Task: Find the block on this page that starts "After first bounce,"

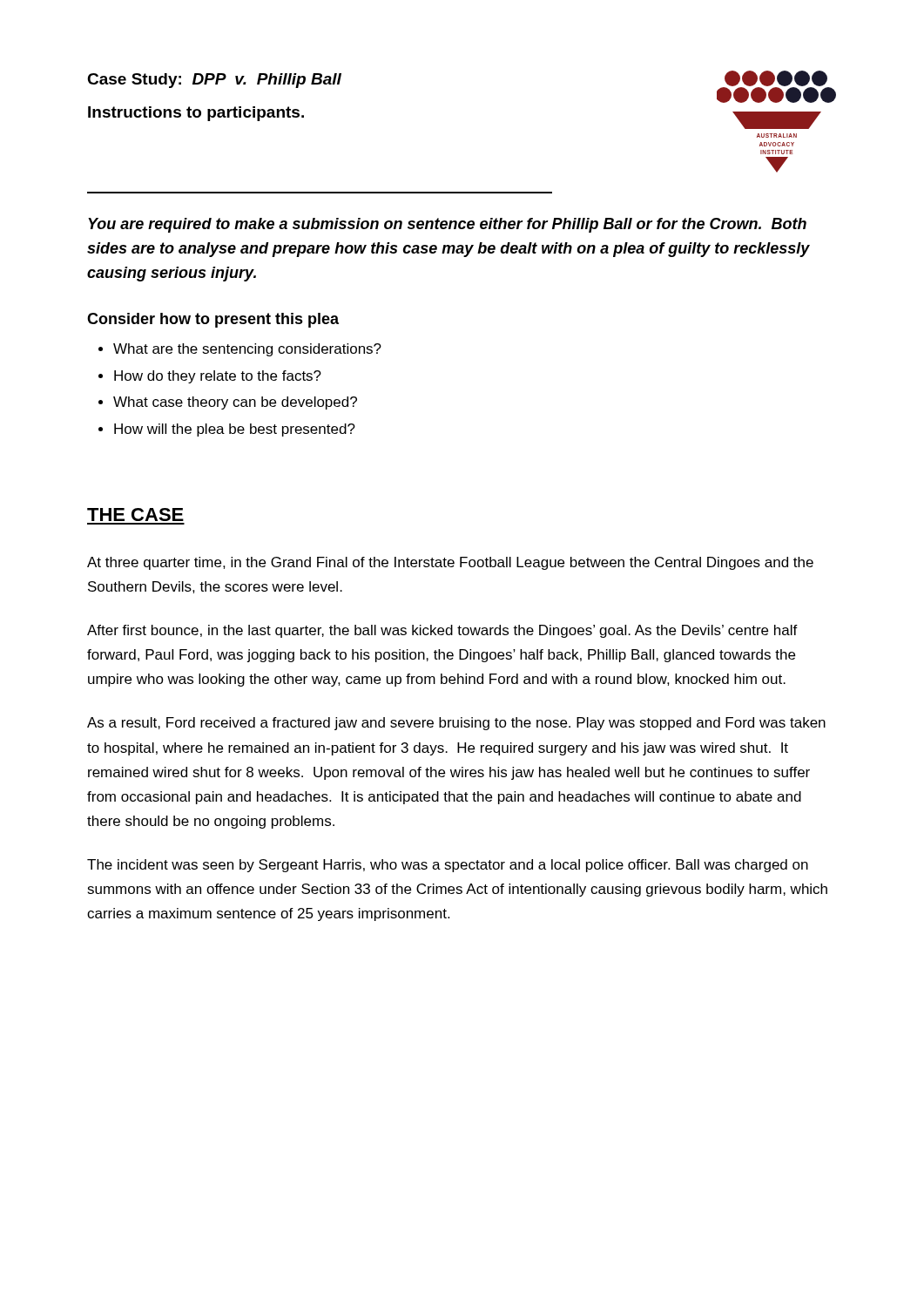Action: (442, 655)
